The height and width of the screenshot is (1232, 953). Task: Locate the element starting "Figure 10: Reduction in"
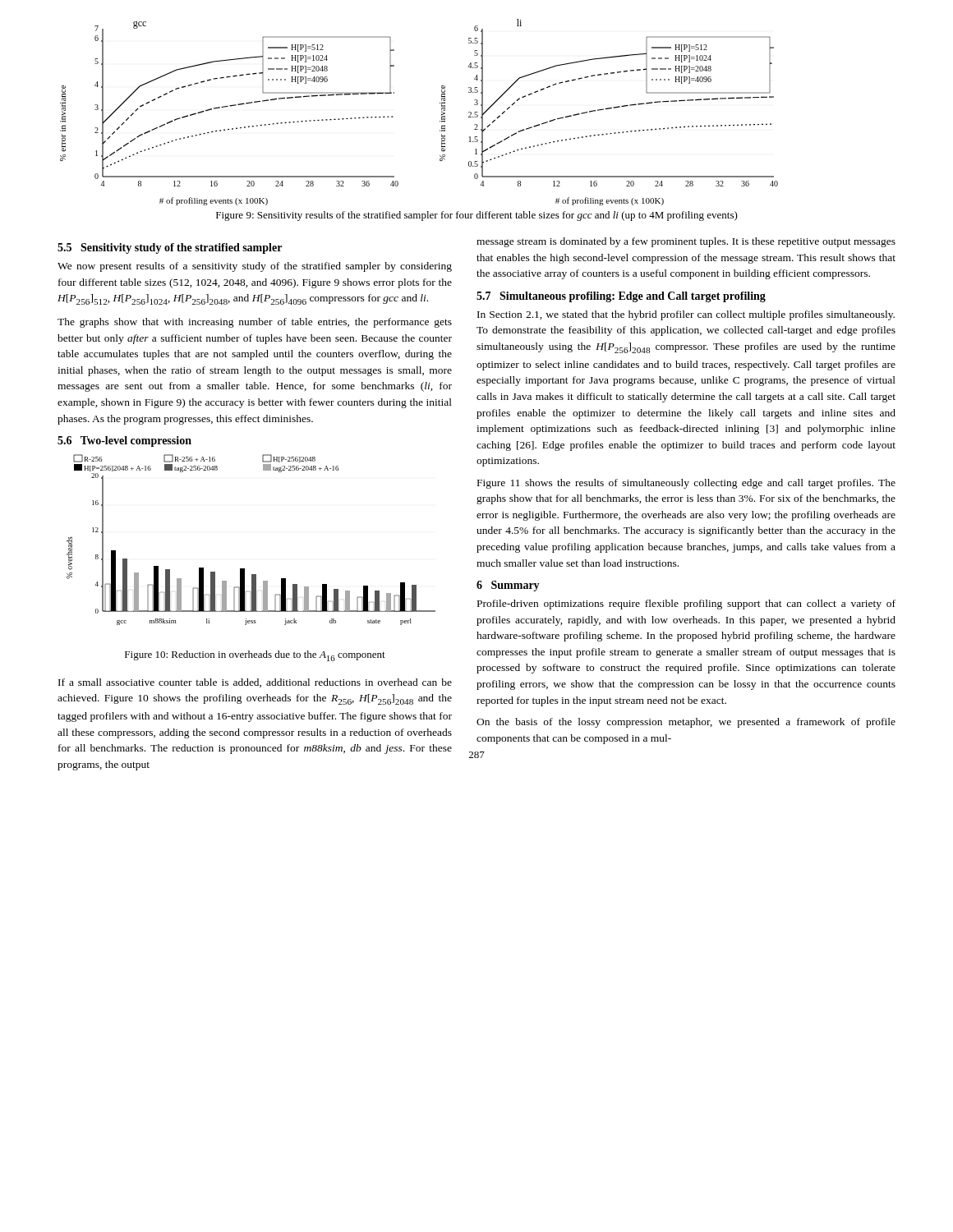(255, 655)
